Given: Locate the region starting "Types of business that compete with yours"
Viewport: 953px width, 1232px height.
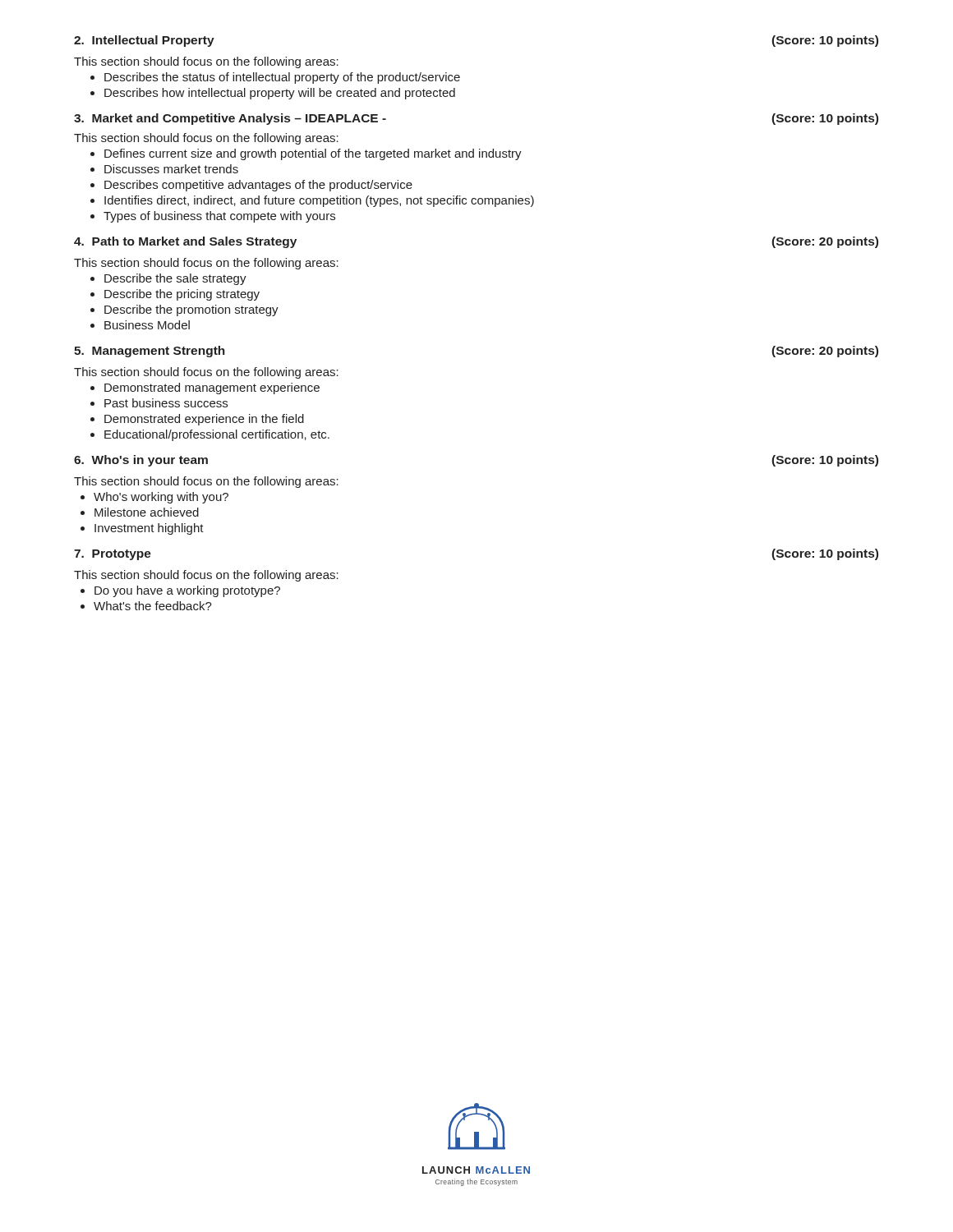Looking at the screenshot, I should [x=220, y=216].
